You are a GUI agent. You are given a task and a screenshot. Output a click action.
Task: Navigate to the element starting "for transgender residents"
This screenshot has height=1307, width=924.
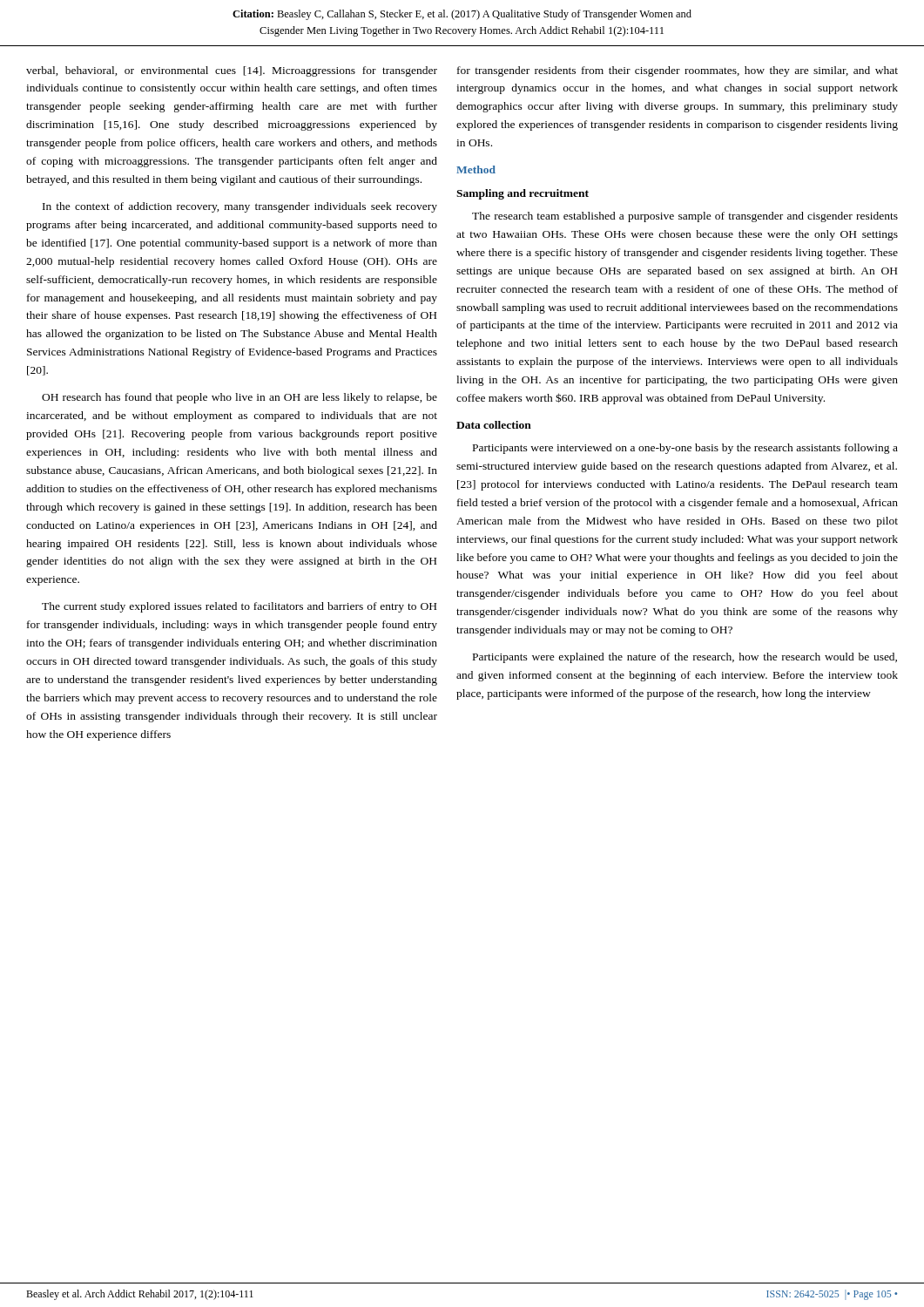[677, 107]
